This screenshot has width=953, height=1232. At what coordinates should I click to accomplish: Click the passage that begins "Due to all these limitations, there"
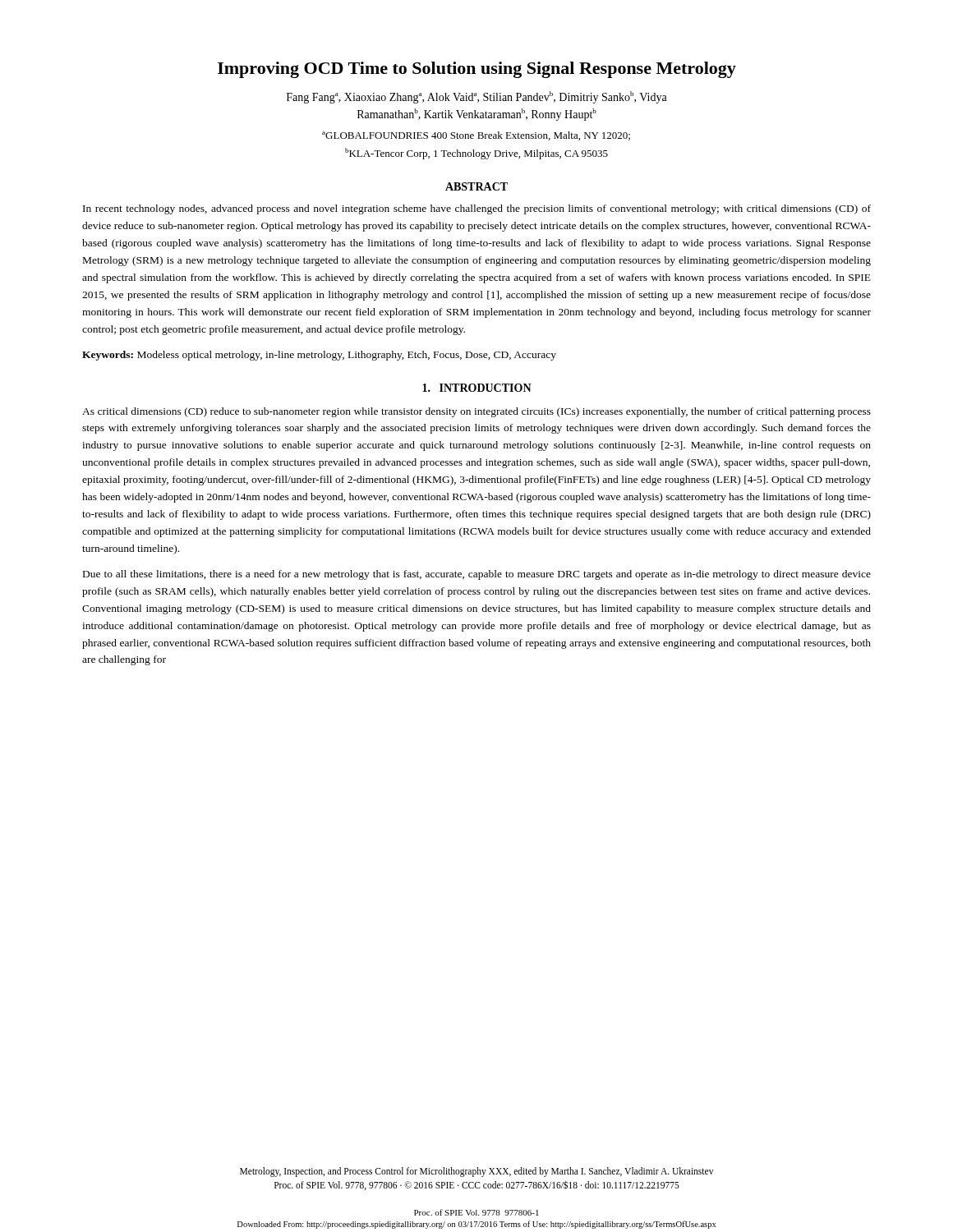point(476,617)
